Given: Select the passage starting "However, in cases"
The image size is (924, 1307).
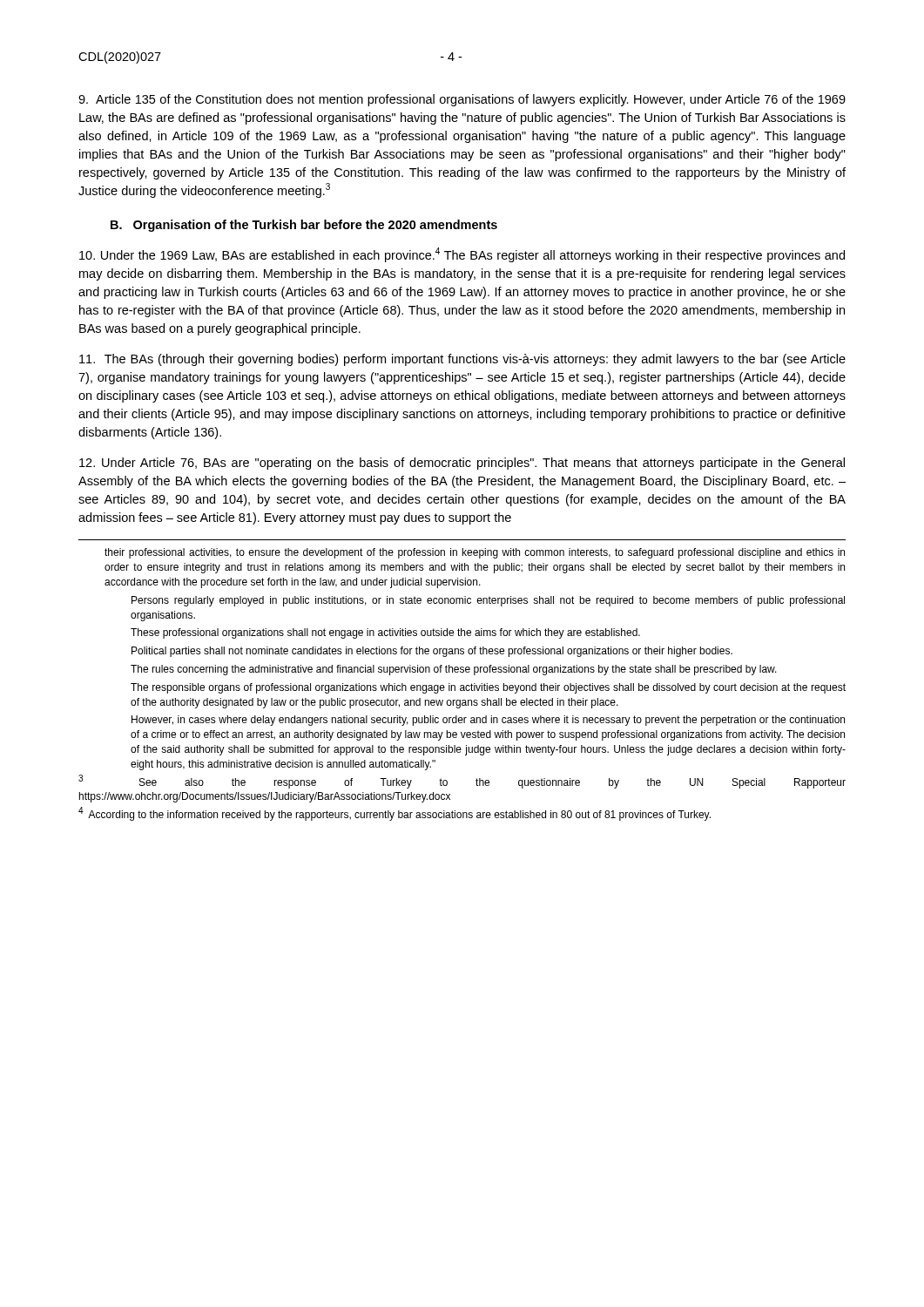Looking at the screenshot, I should pos(488,742).
